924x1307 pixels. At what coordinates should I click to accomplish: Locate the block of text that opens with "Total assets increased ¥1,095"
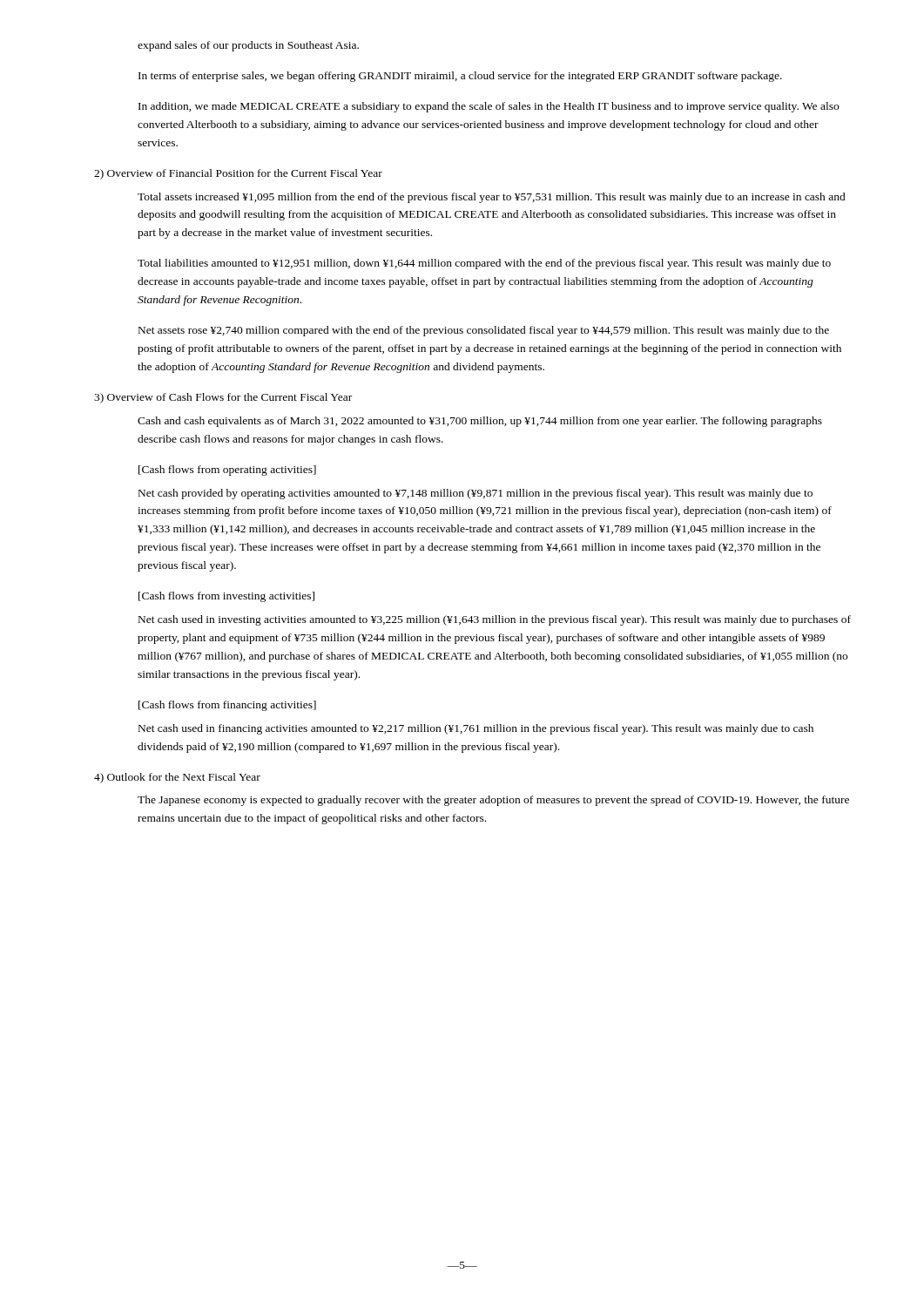tap(496, 215)
